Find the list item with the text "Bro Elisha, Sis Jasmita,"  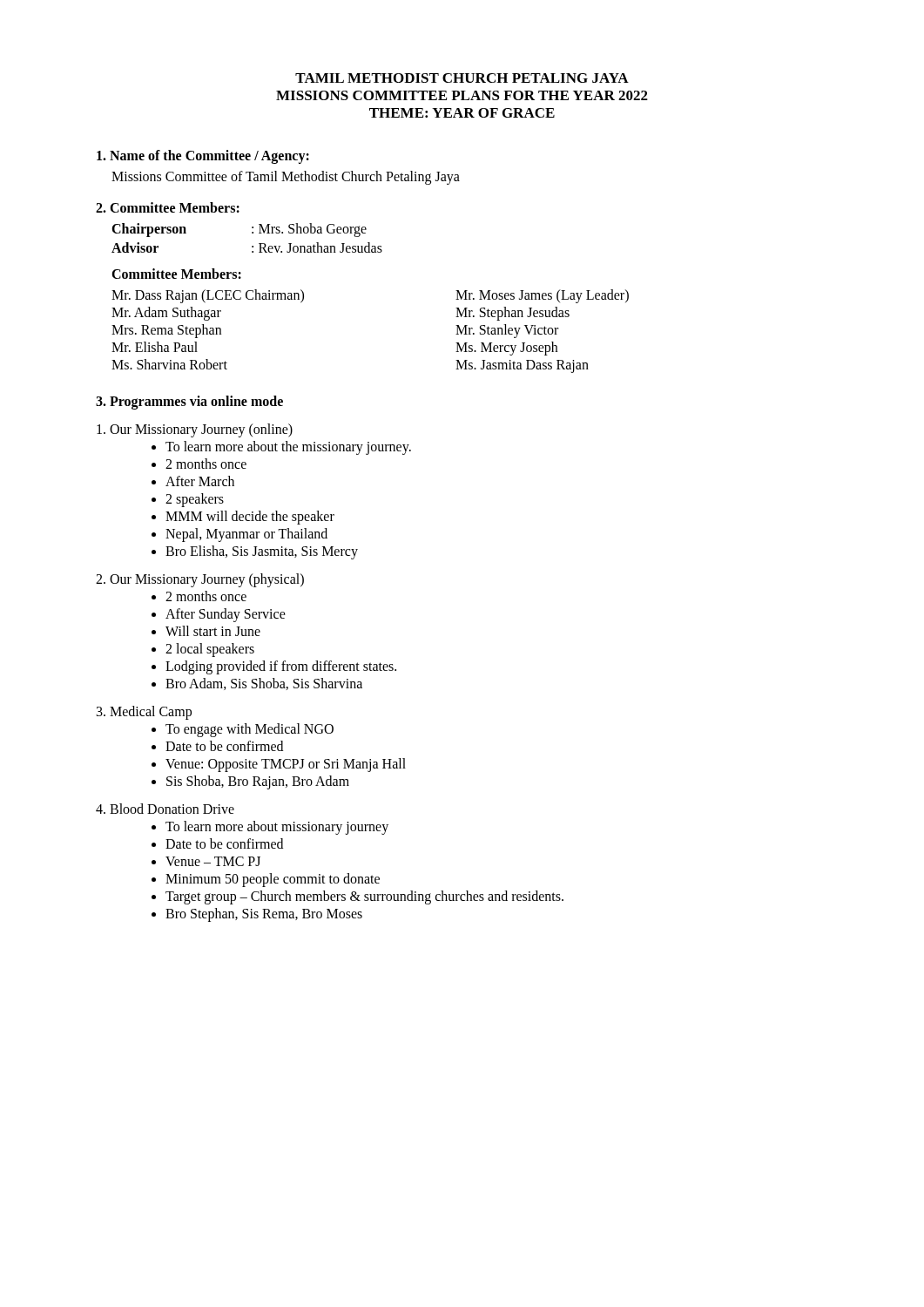pyautogui.click(x=262, y=551)
